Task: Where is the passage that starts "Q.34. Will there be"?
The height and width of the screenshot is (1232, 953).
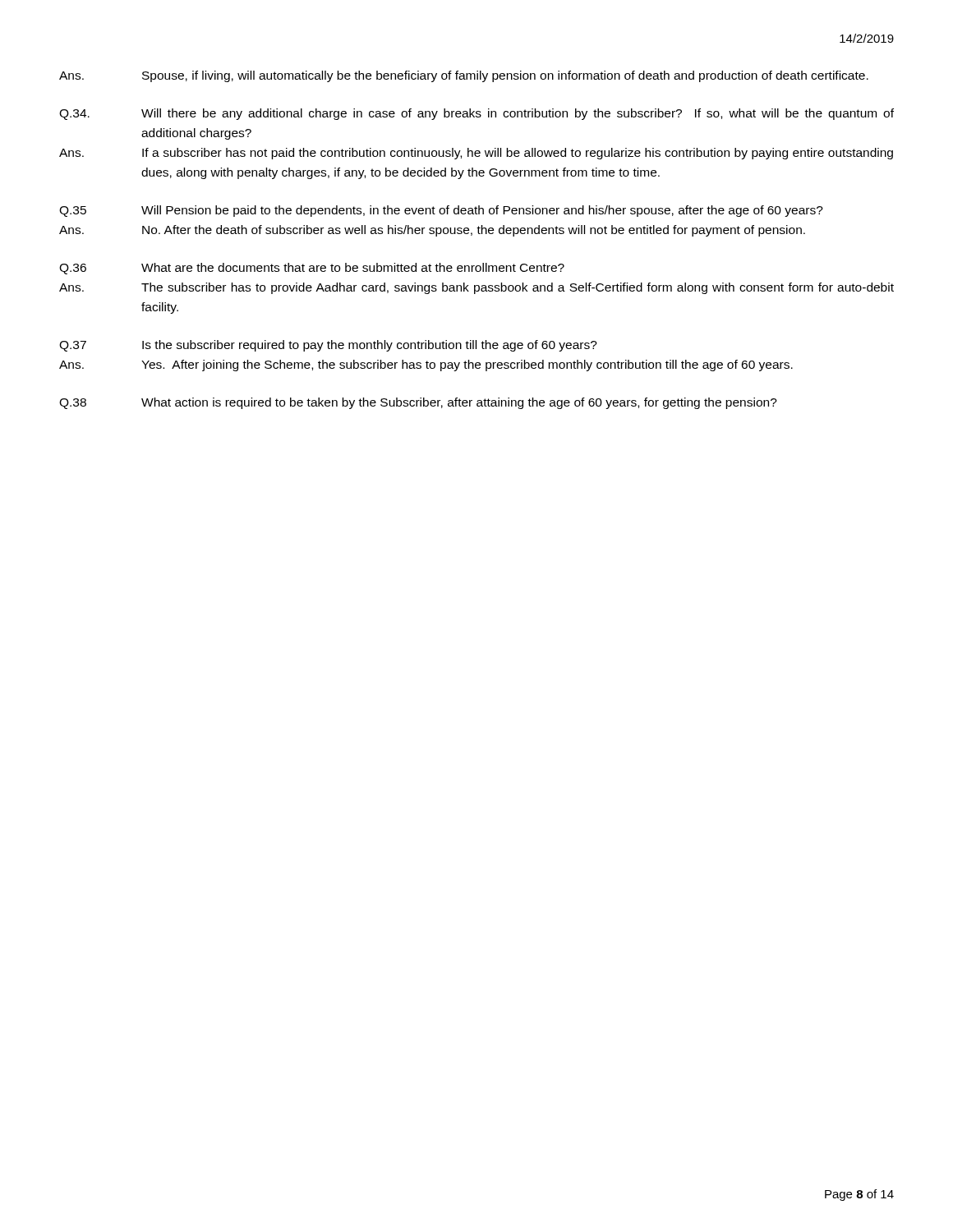Action: 476,123
